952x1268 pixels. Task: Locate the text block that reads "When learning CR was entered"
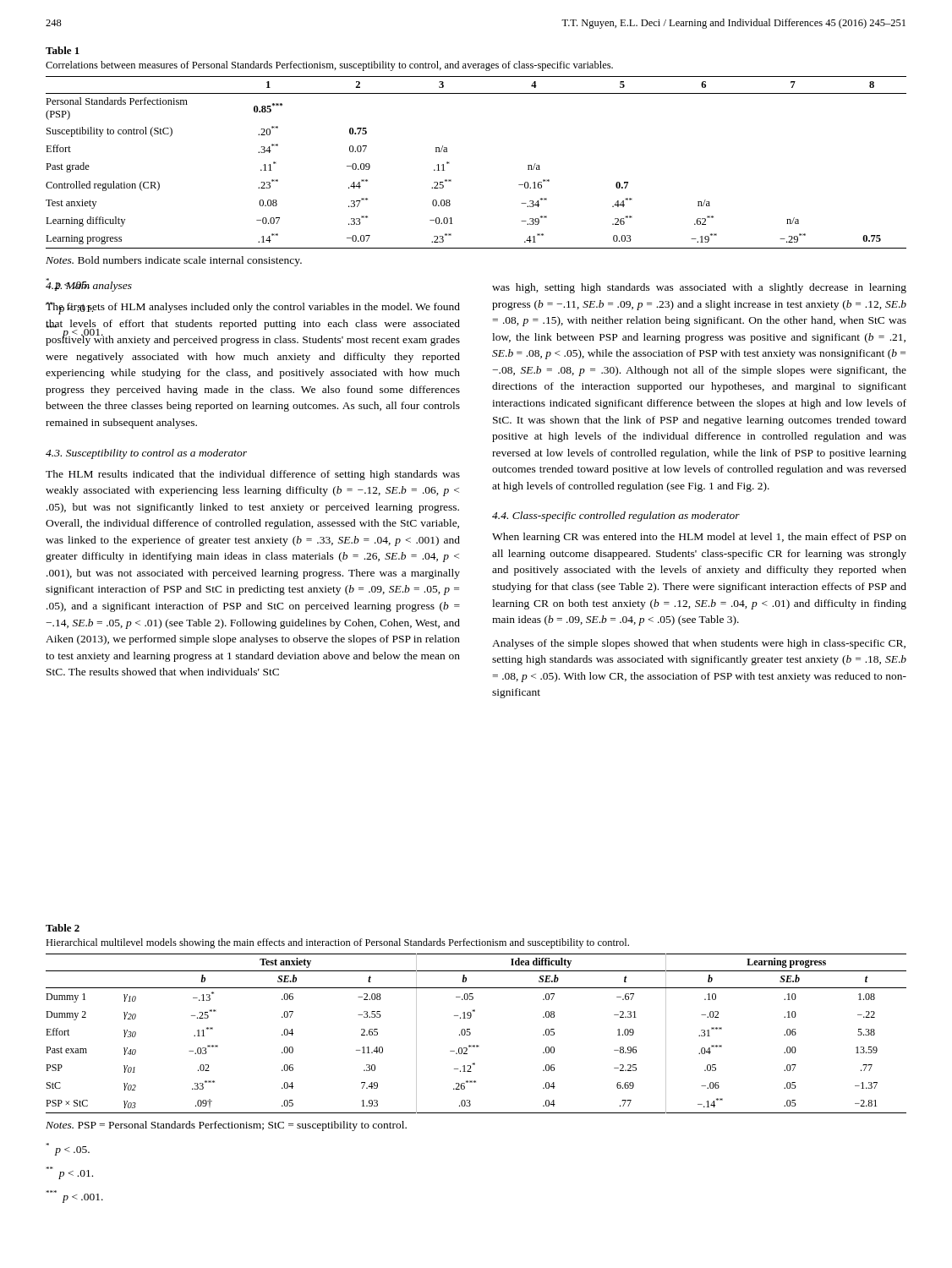pos(699,615)
